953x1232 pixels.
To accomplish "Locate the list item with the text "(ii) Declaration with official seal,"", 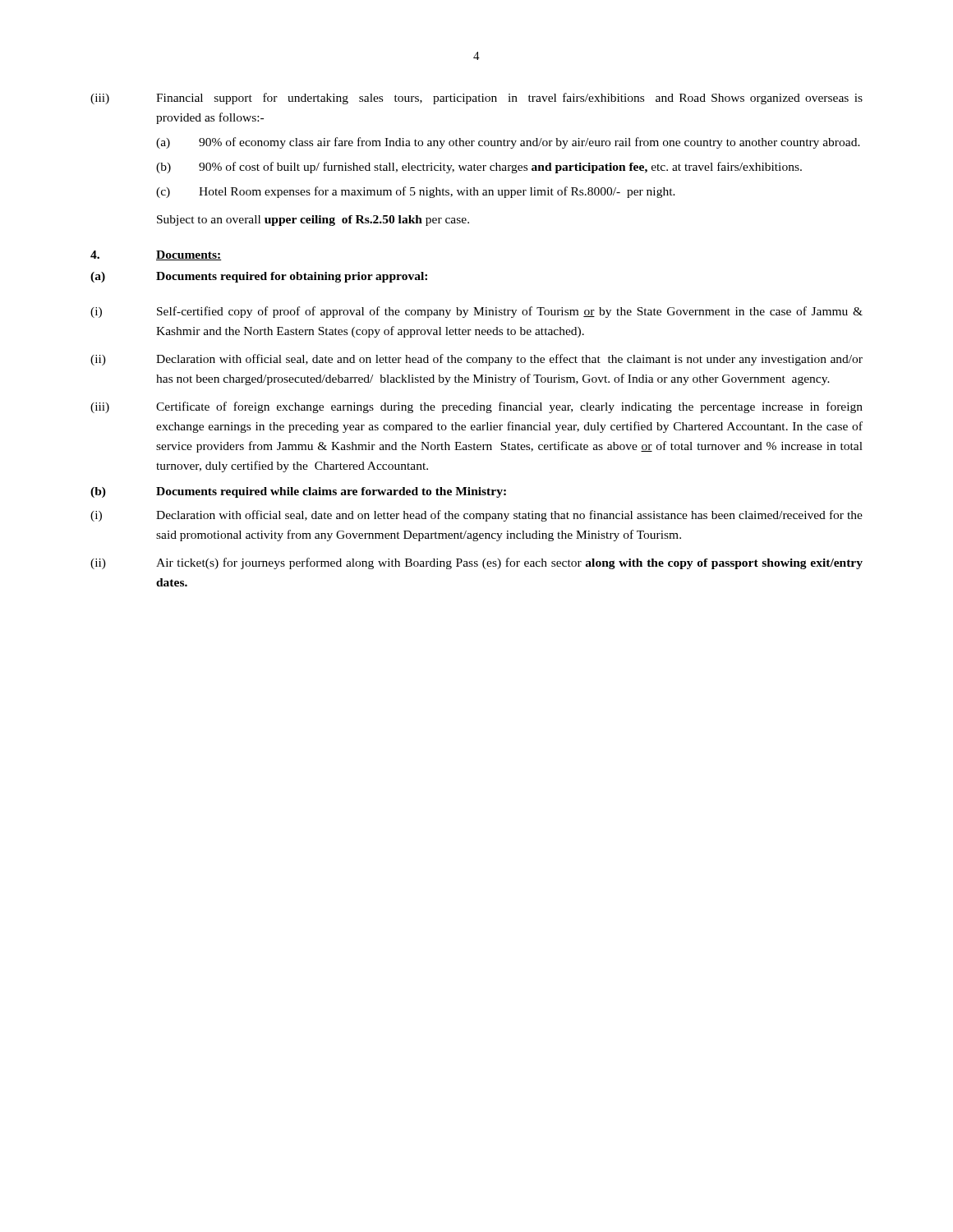I will pyautogui.click(x=476, y=369).
